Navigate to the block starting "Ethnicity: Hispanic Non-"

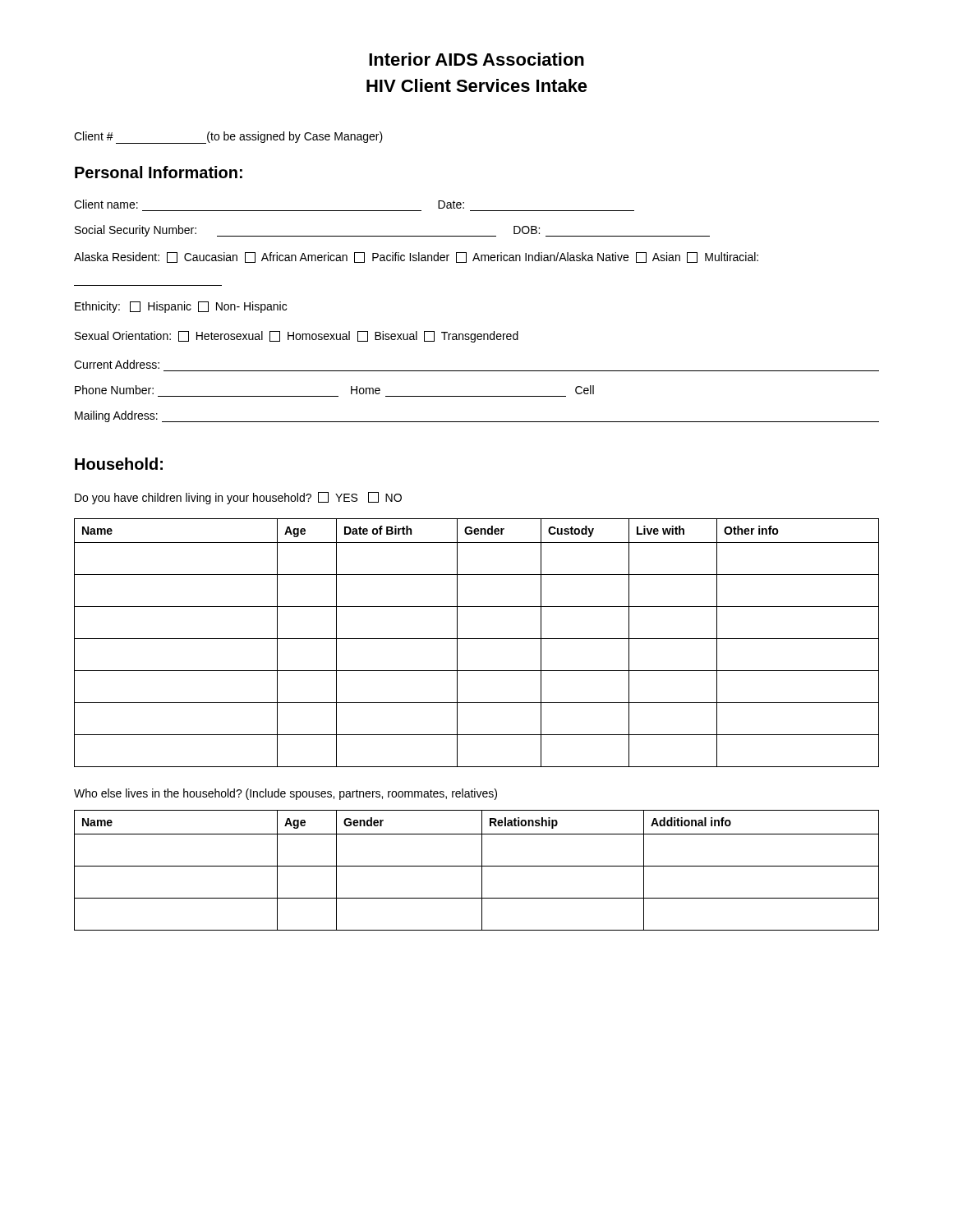pos(181,306)
